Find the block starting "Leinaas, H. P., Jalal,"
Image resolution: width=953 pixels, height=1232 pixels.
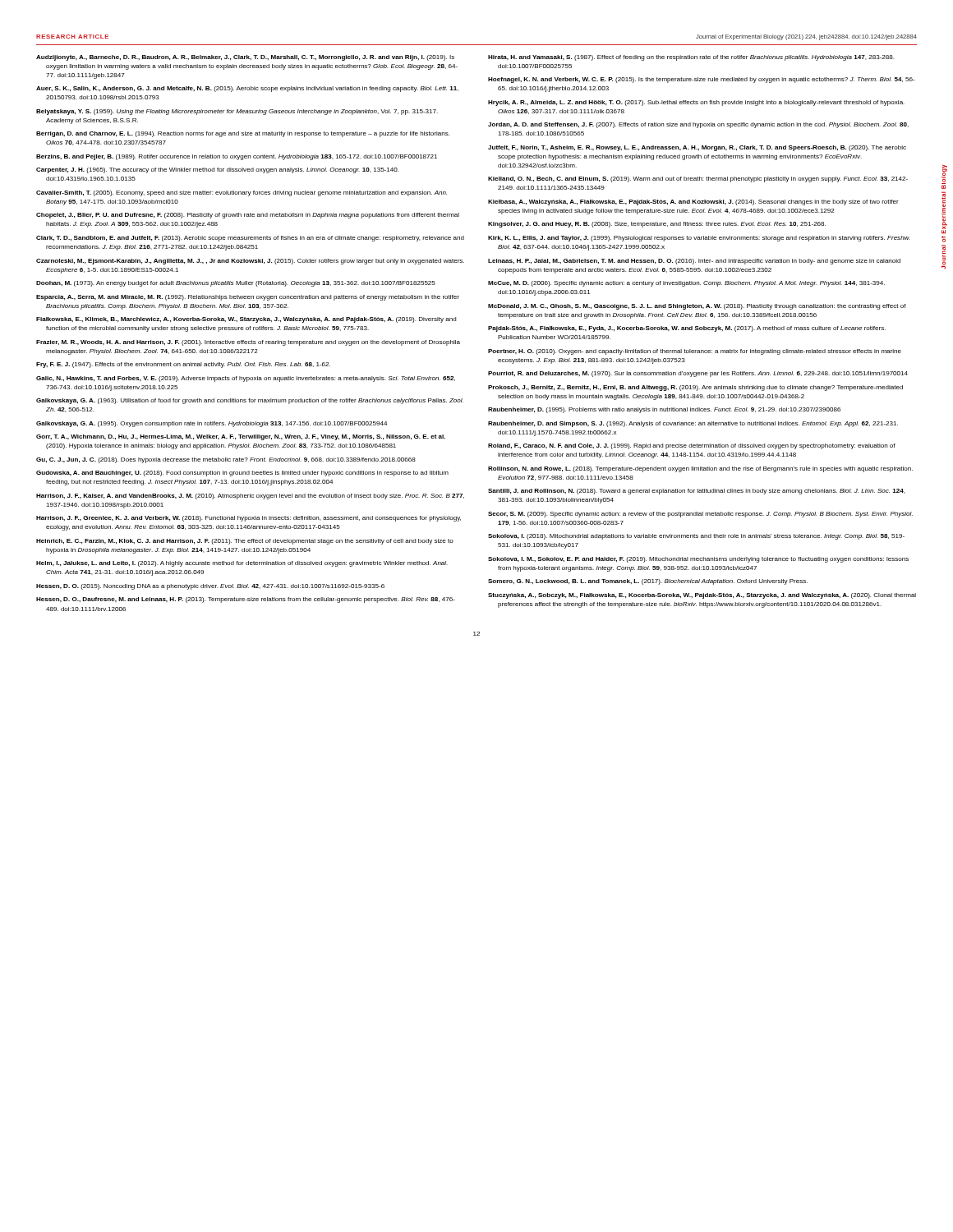(694, 265)
